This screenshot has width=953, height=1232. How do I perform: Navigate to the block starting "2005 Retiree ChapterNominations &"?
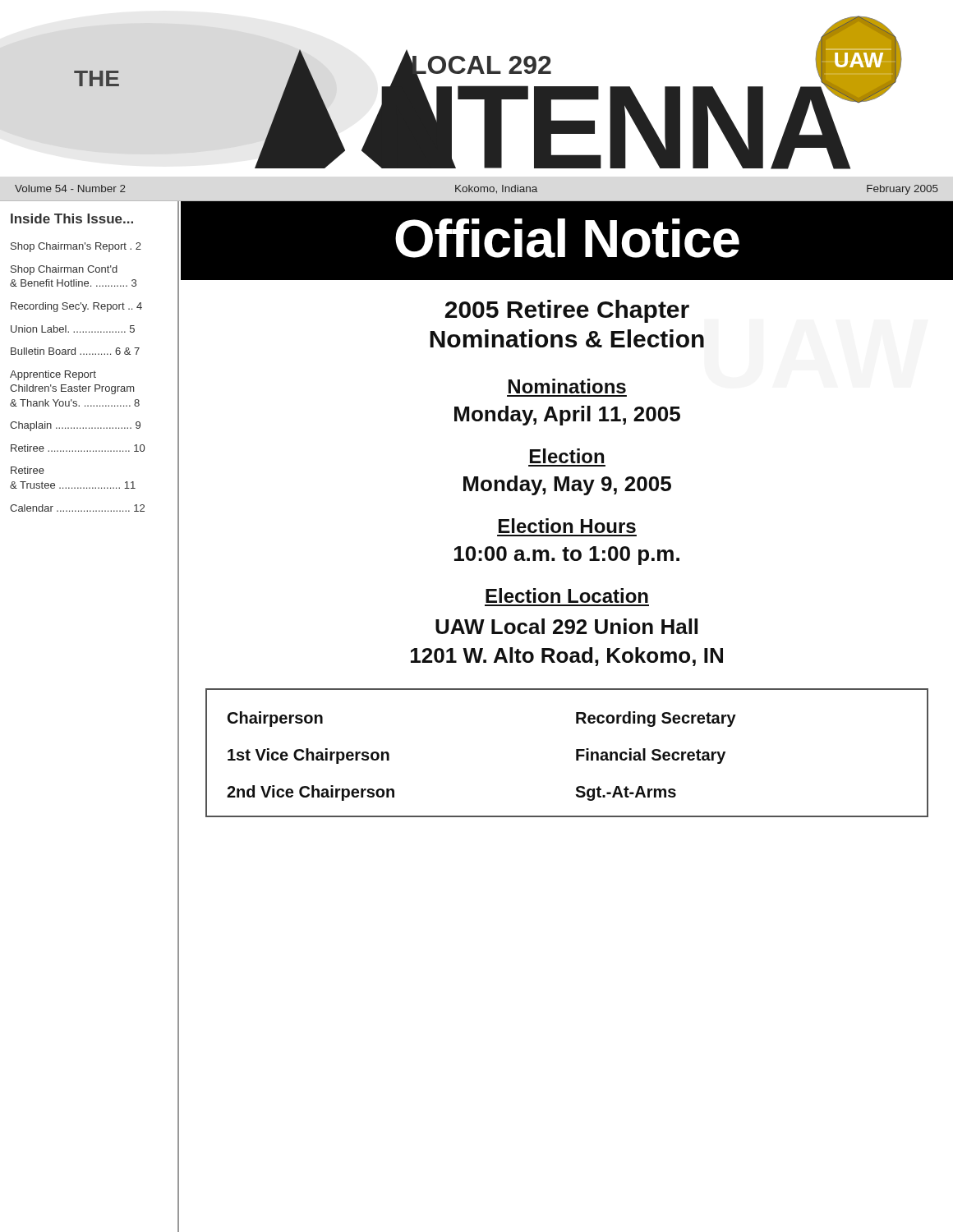click(567, 324)
